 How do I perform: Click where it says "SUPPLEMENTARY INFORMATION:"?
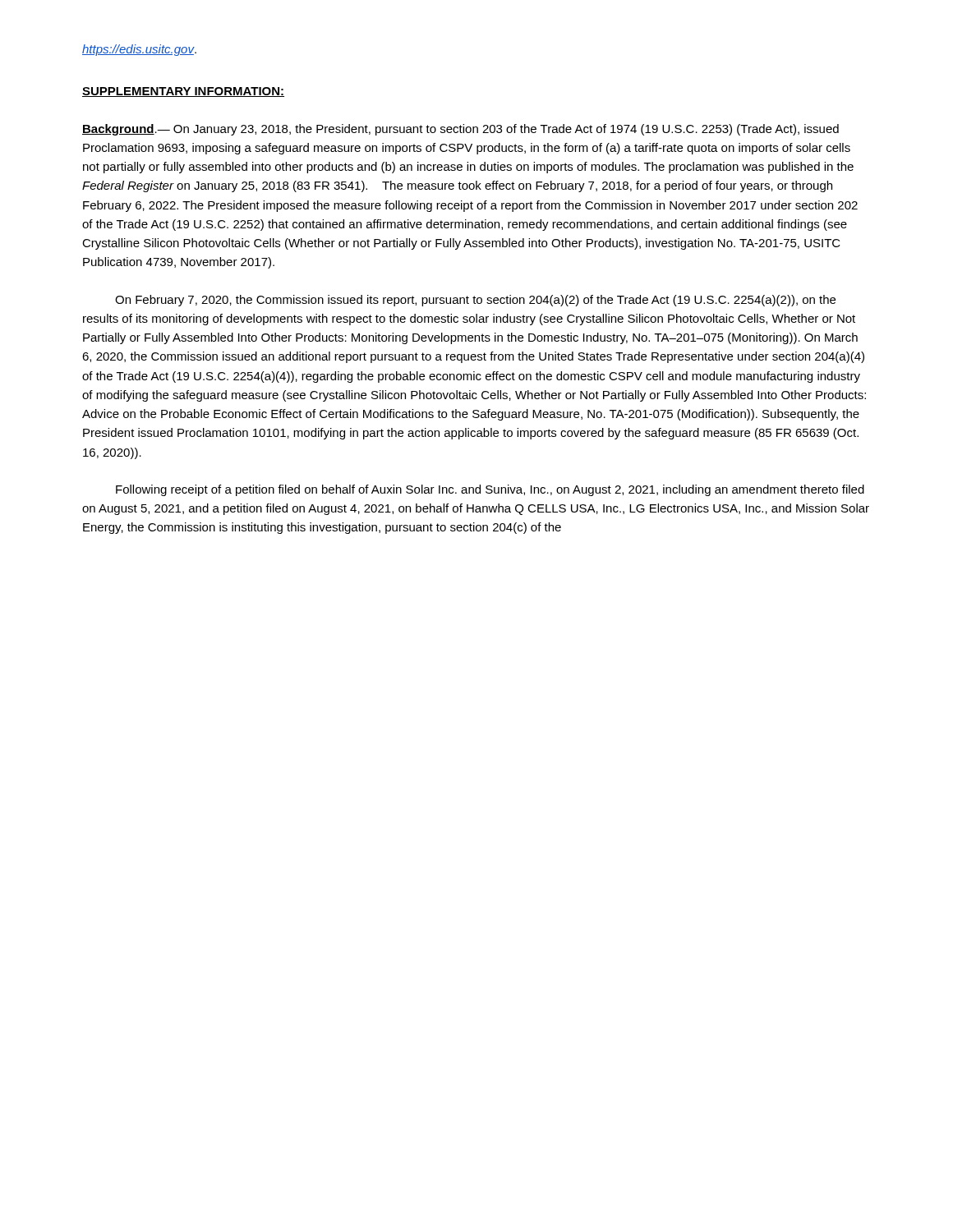(183, 91)
